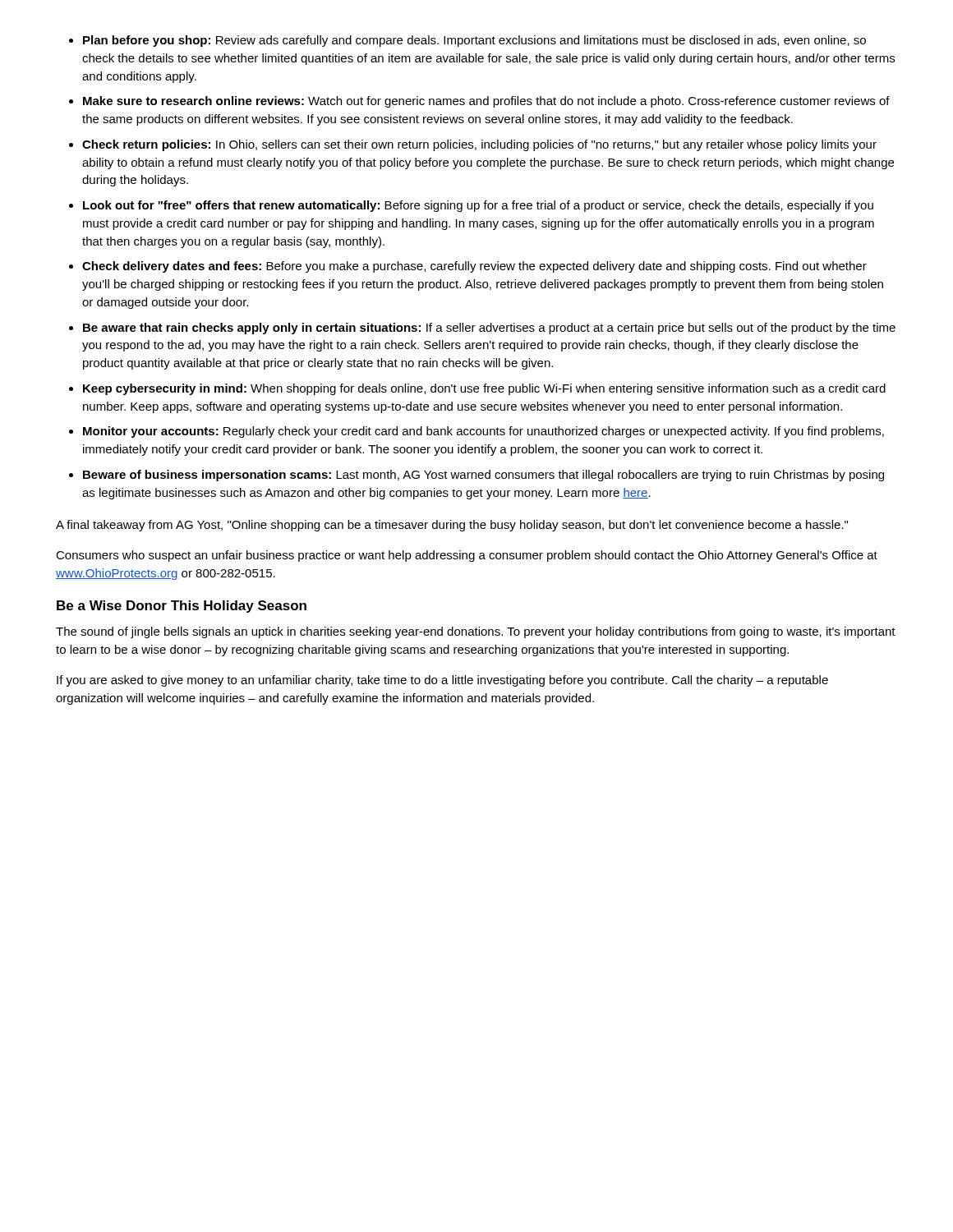Point to the block beginning "Check return policies: In Ohio, sellers"
This screenshot has width=953, height=1232.
488,162
